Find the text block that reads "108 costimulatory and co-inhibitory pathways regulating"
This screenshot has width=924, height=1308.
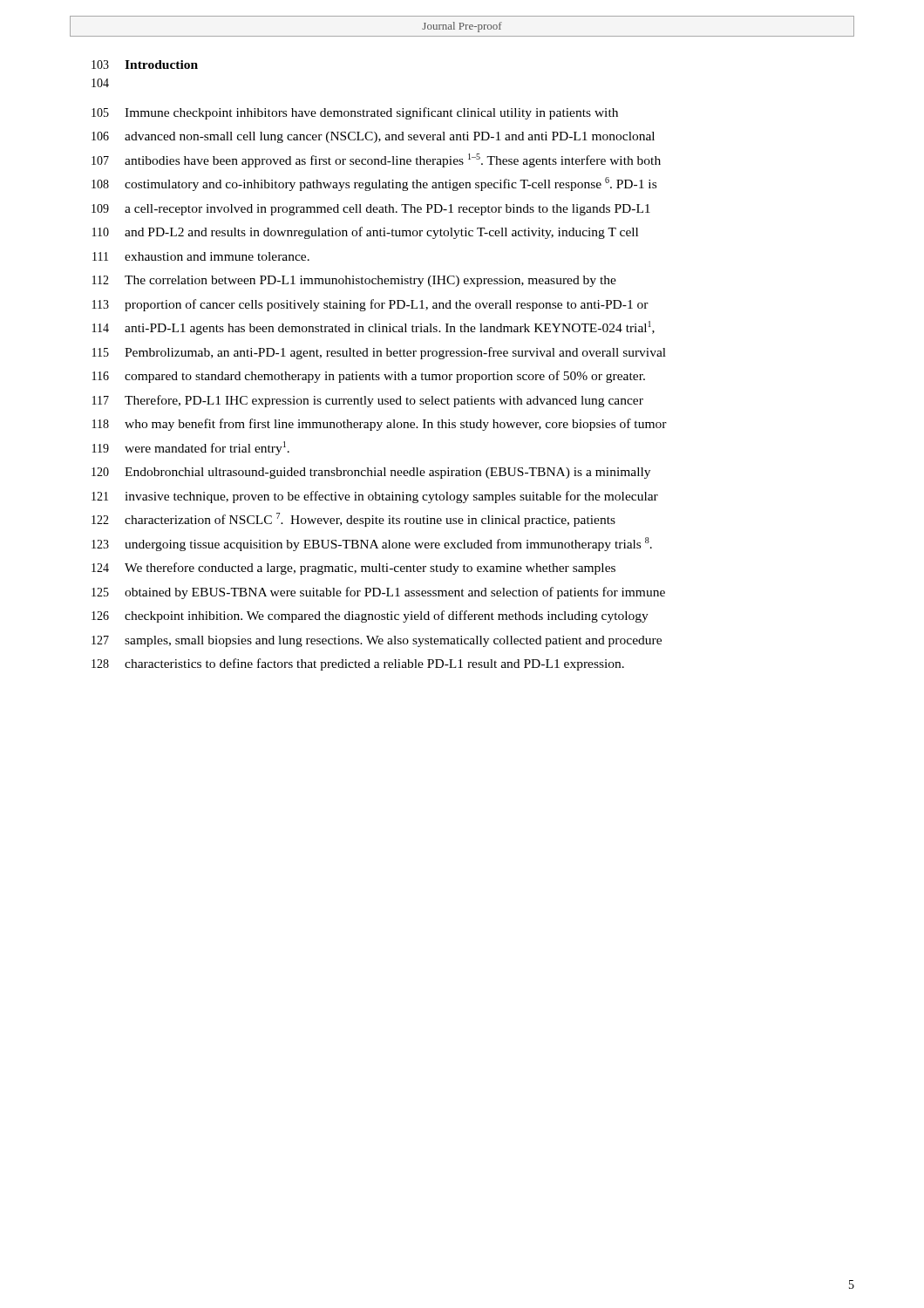[x=462, y=184]
